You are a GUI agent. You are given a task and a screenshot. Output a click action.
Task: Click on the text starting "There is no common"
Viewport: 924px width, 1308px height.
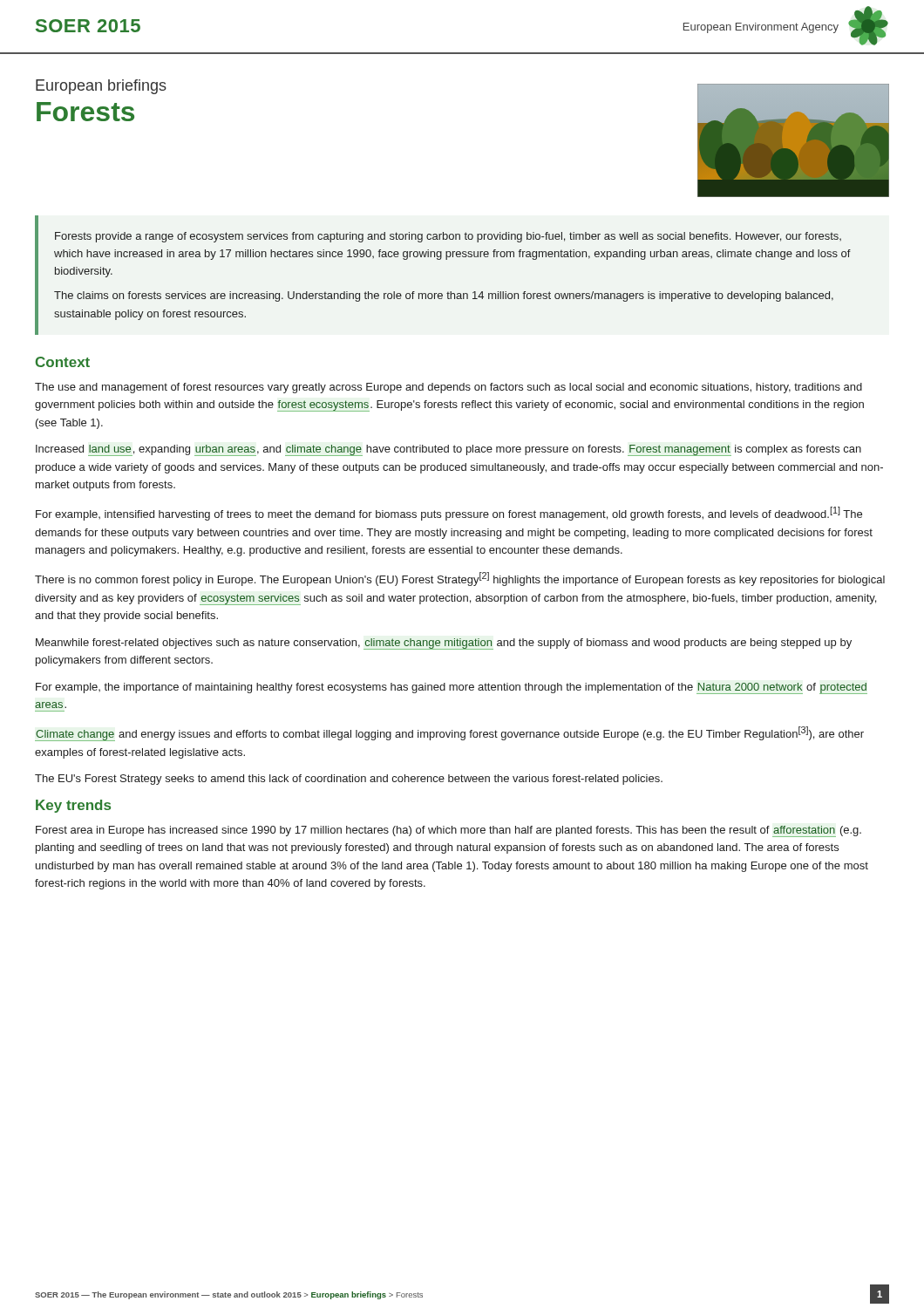(462, 597)
